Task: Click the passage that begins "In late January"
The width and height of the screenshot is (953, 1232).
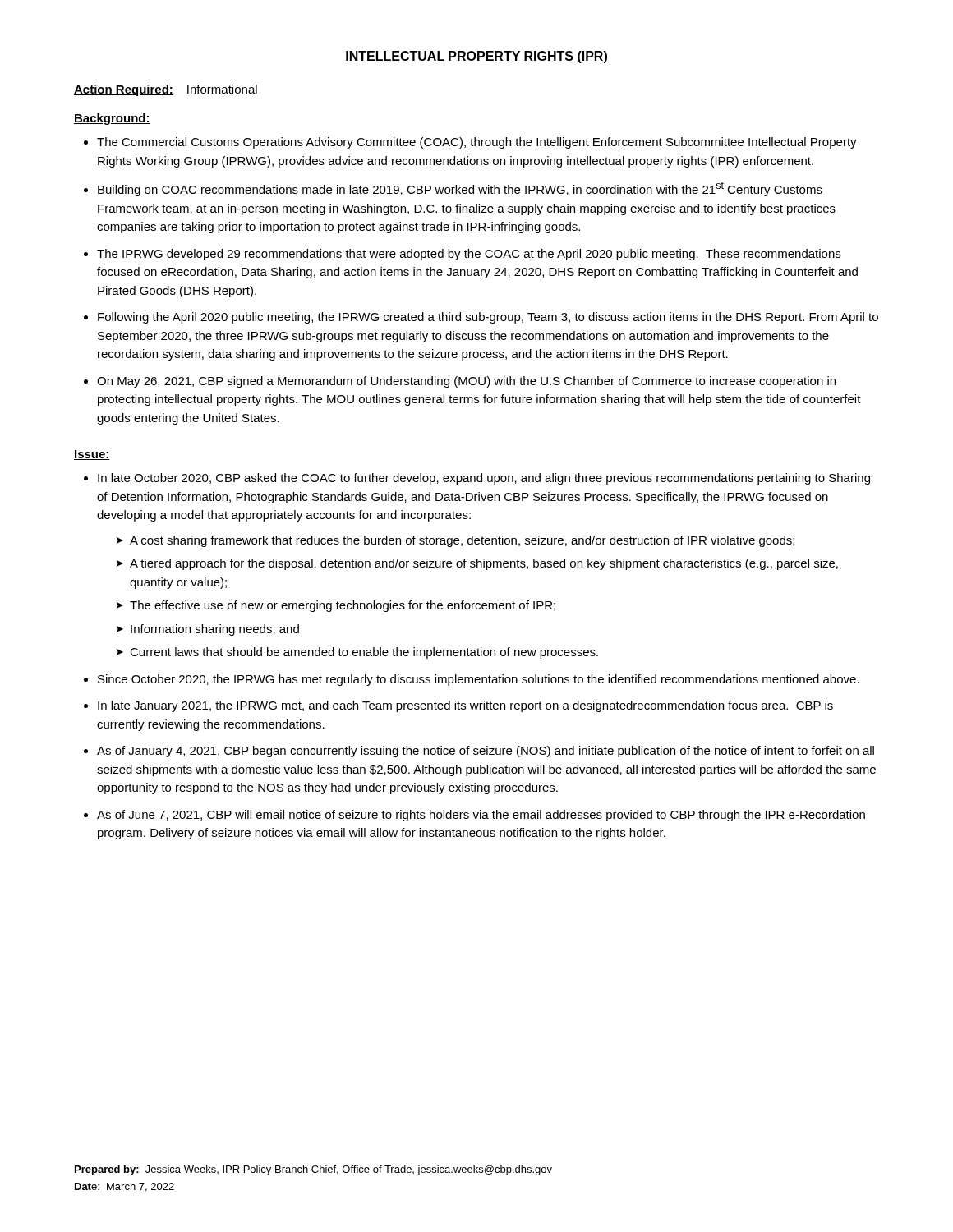Action: click(465, 714)
